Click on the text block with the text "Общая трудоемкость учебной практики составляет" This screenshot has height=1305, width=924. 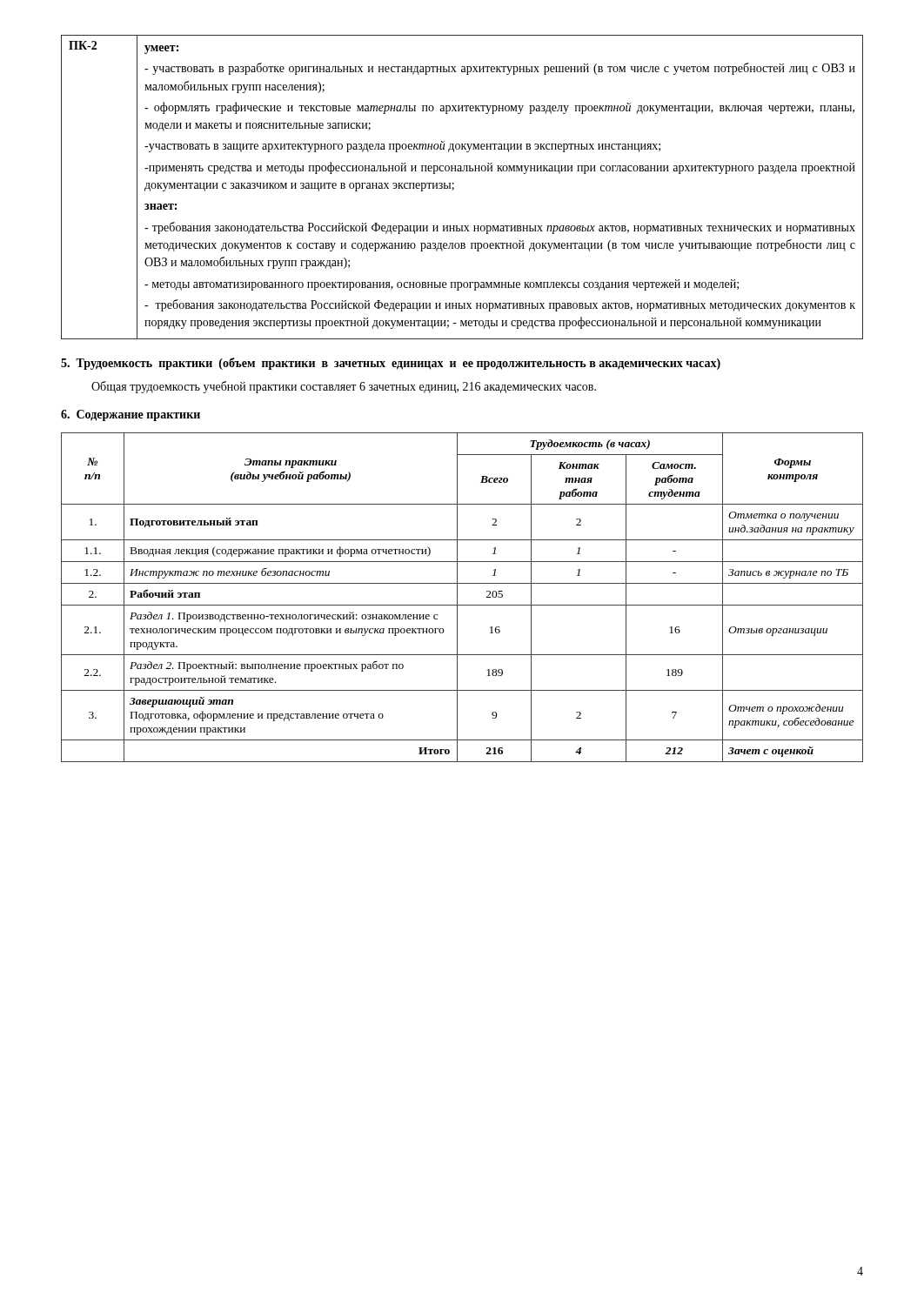click(x=344, y=387)
